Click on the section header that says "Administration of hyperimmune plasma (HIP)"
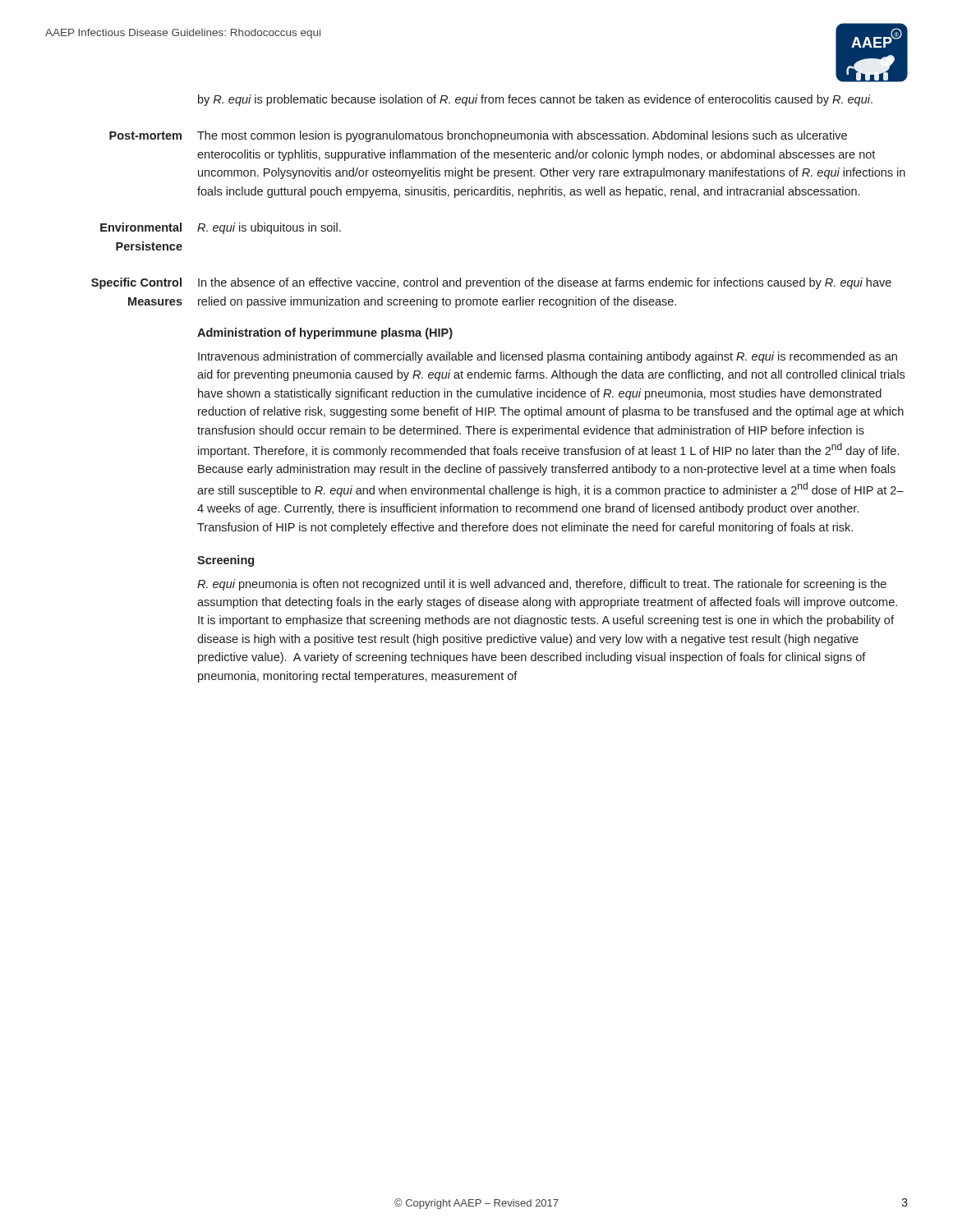This screenshot has width=953, height=1232. click(325, 333)
